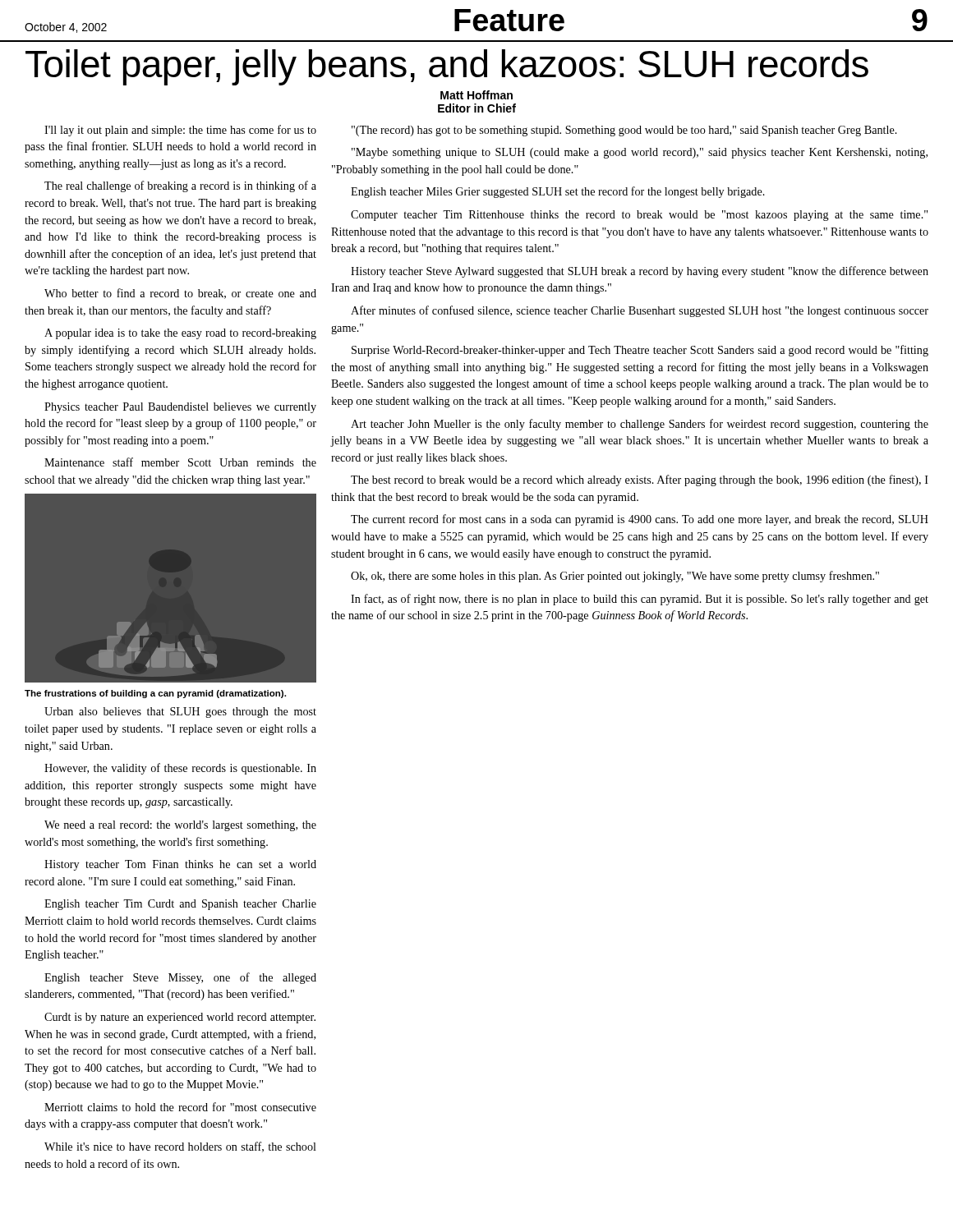The width and height of the screenshot is (953, 1232).
Task: Point to the passage starting "History teacher Steve Aylward suggested that SLUH"
Action: (x=630, y=279)
